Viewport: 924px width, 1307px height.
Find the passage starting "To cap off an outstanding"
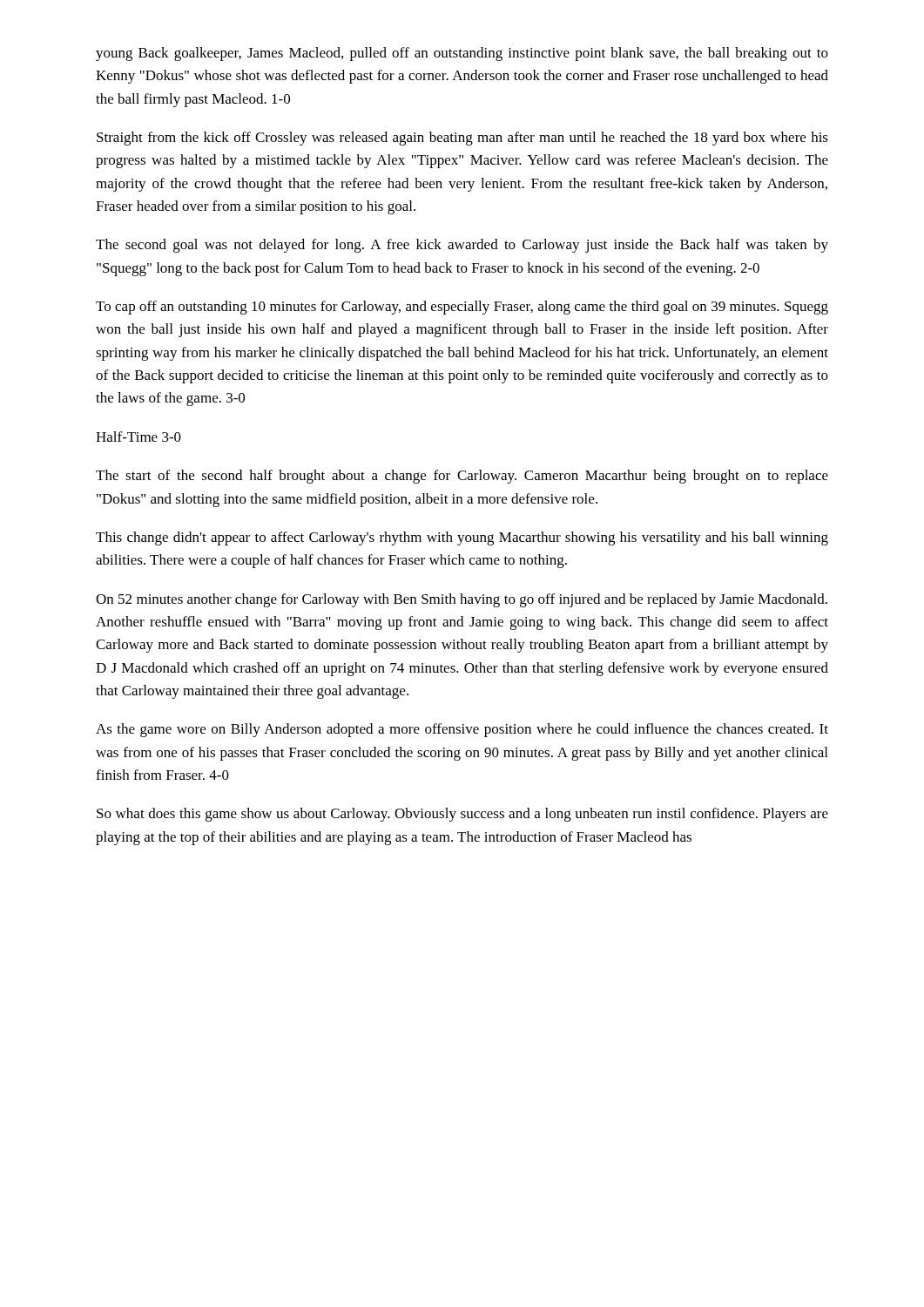click(462, 352)
